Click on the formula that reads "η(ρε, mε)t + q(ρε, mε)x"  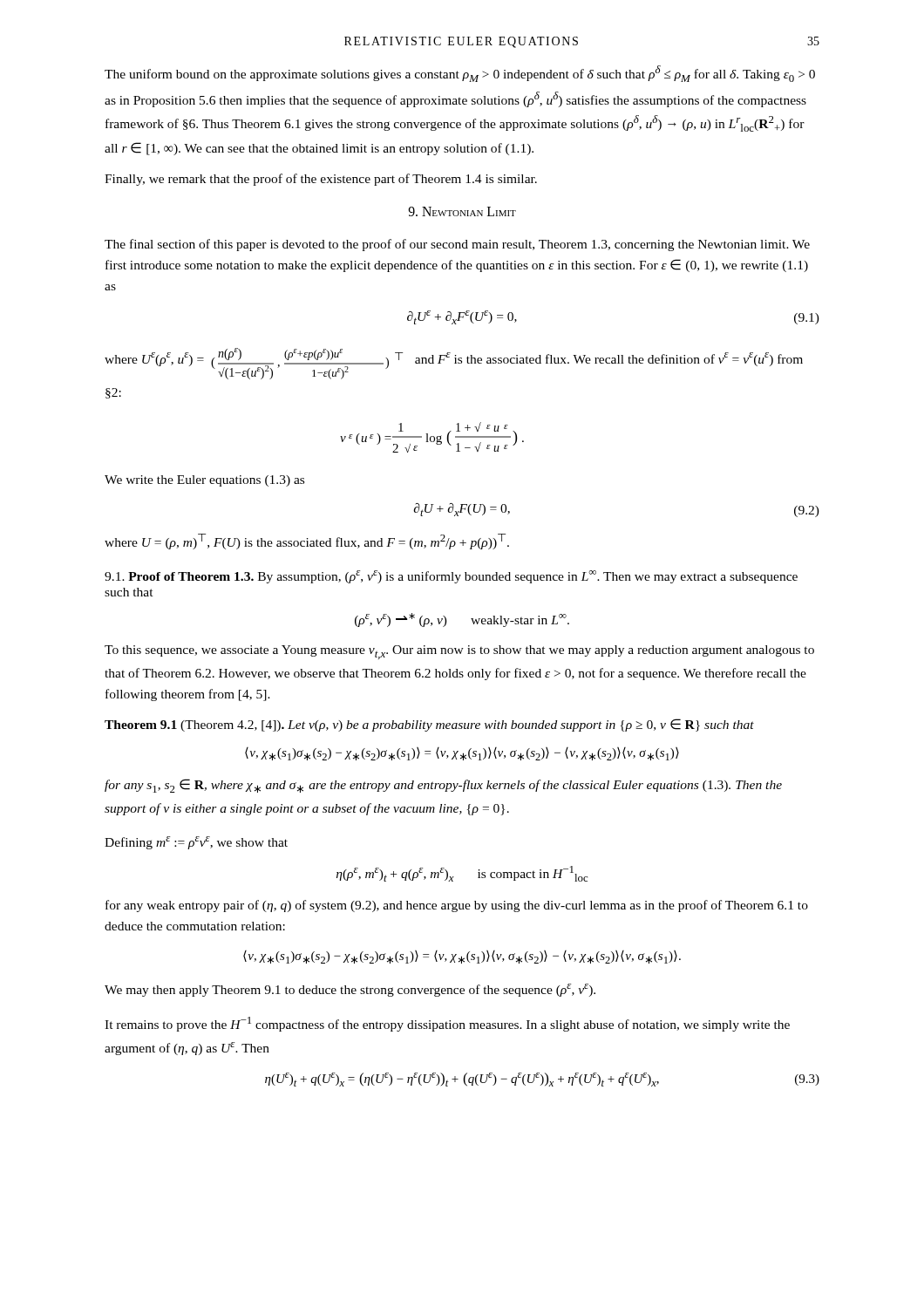(462, 873)
